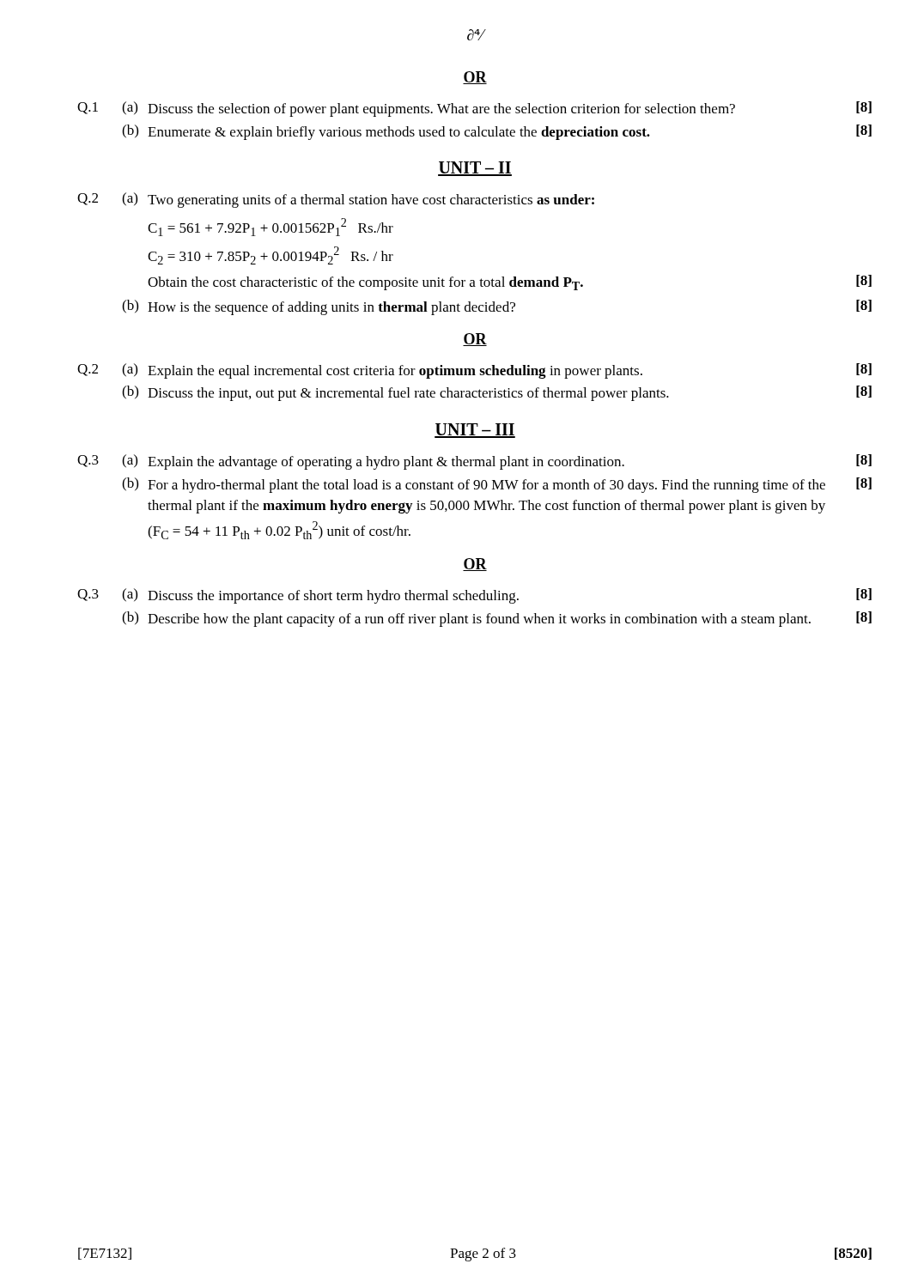Viewport: 924px width, 1288px height.
Task: Click the passage that begins "(b) Enumerate & explain briefly various methods used"
Action: coord(475,132)
